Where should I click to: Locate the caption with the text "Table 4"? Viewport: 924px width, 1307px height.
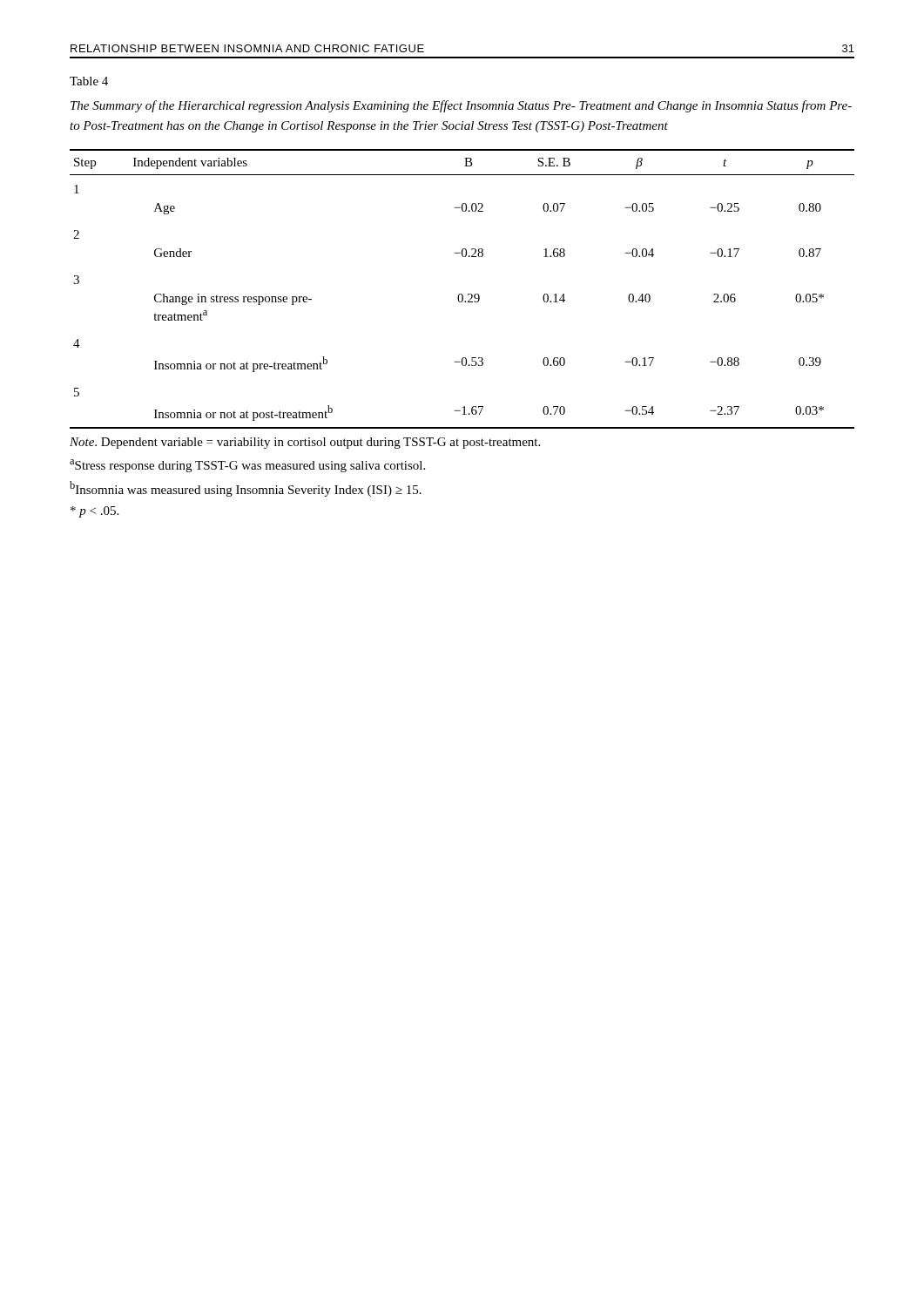pyautogui.click(x=89, y=81)
